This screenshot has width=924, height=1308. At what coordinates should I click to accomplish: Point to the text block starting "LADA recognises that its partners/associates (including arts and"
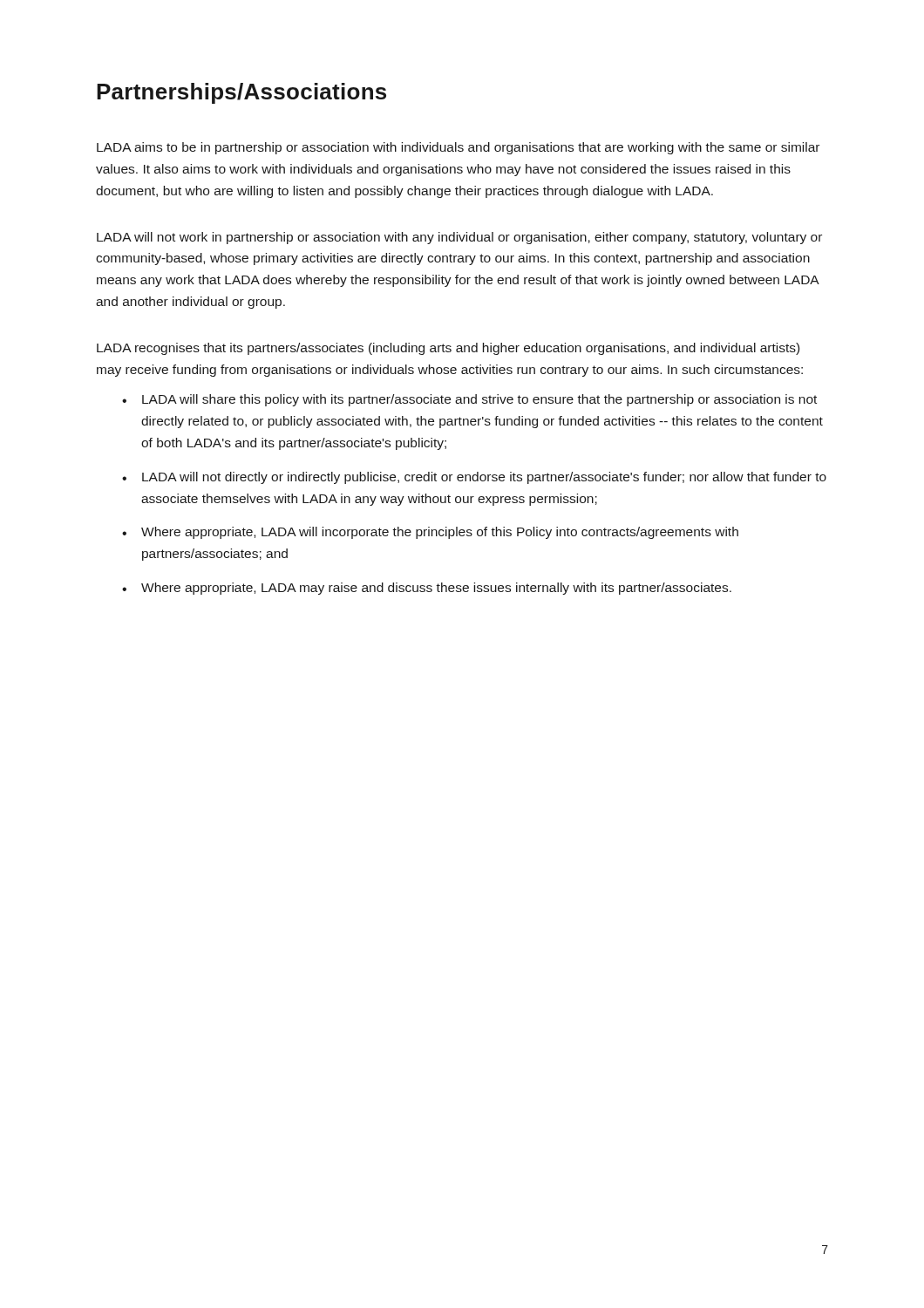[450, 358]
